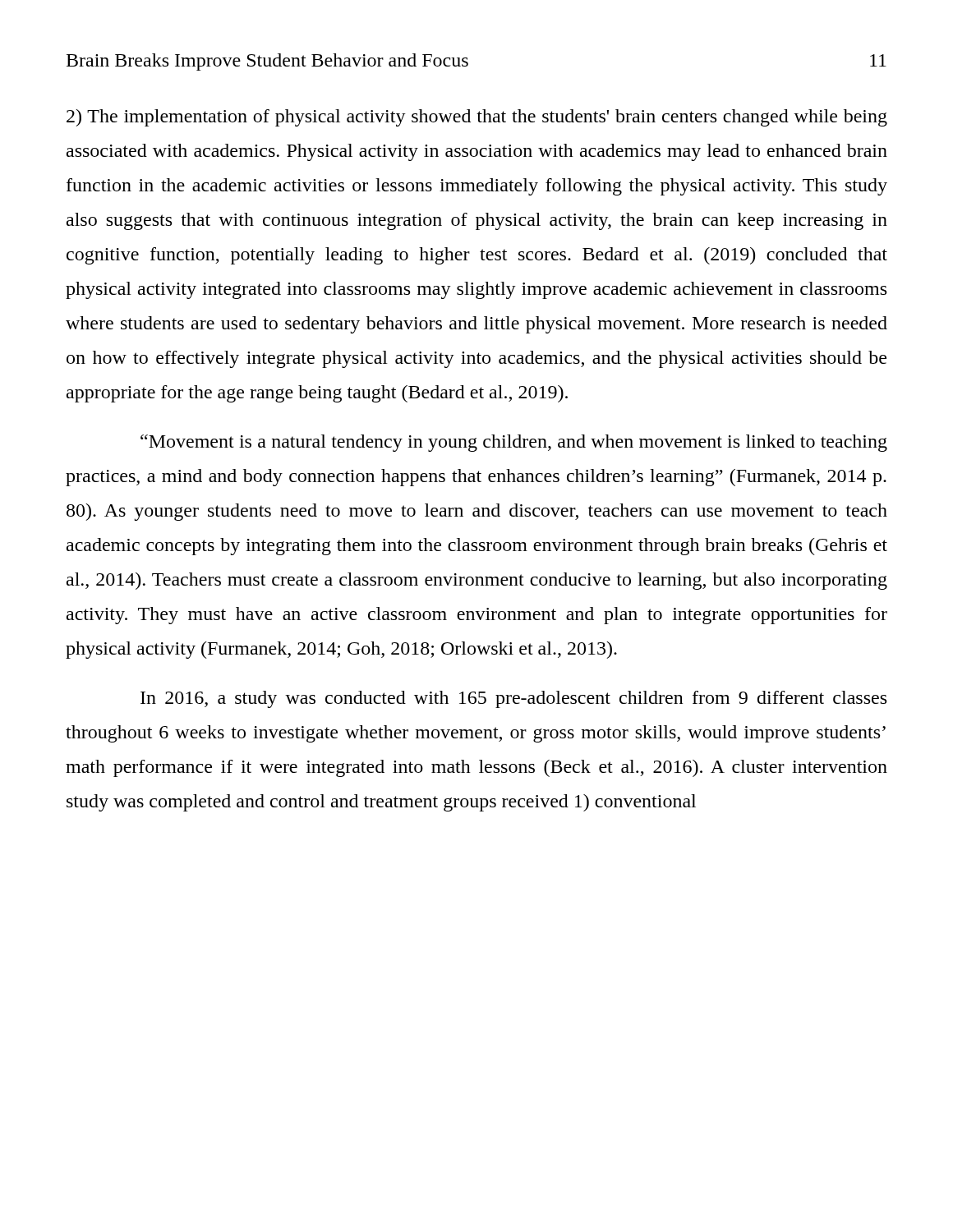Viewport: 953px width, 1232px height.
Task: Select the text block that says "In 2016, a study was"
Action: click(x=476, y=749)
